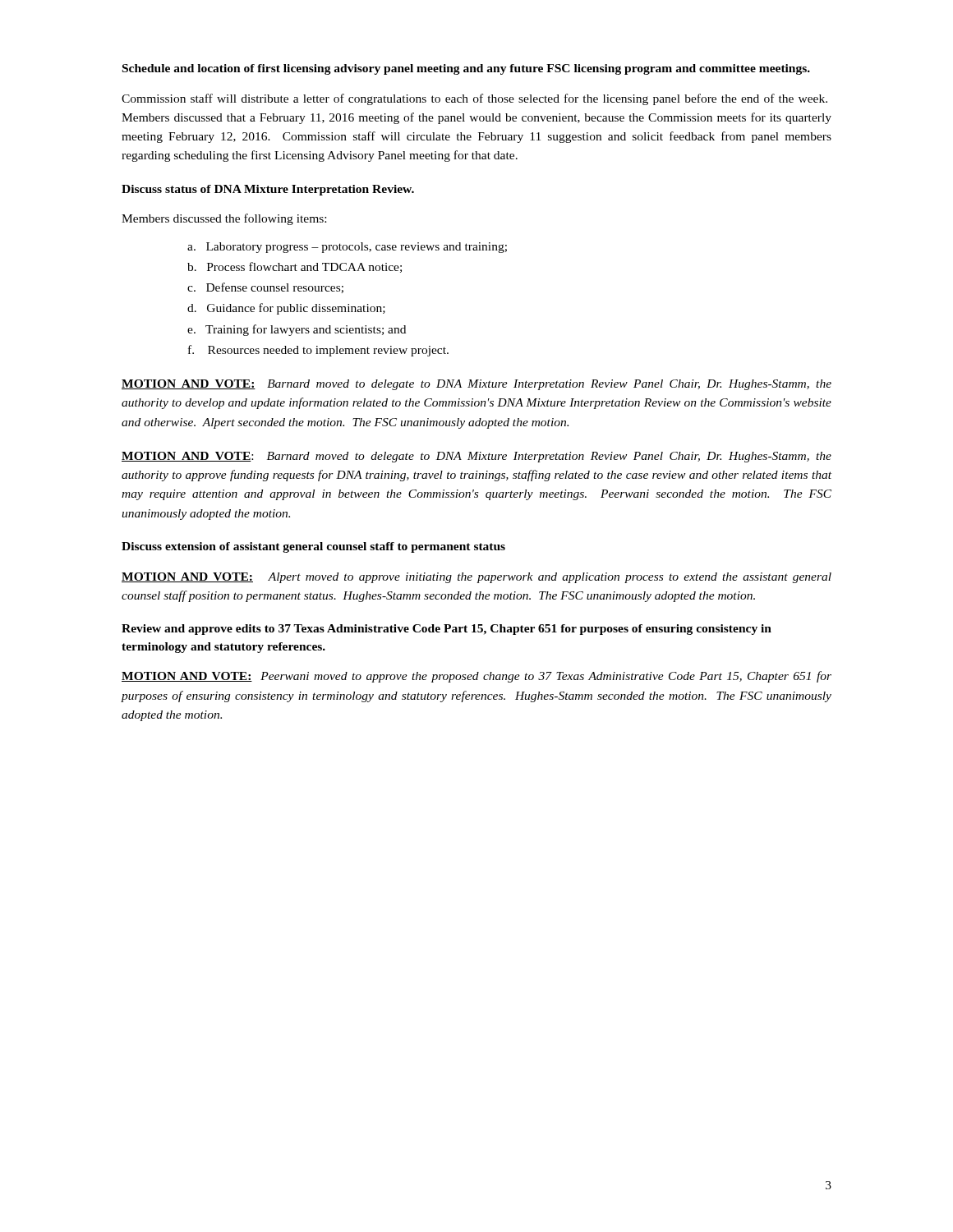This screenshot has width=953, height=1232.
Task: Locate the list item with the text "e. Training for lawyers and scientists; and"
Action: coord(297,329)
